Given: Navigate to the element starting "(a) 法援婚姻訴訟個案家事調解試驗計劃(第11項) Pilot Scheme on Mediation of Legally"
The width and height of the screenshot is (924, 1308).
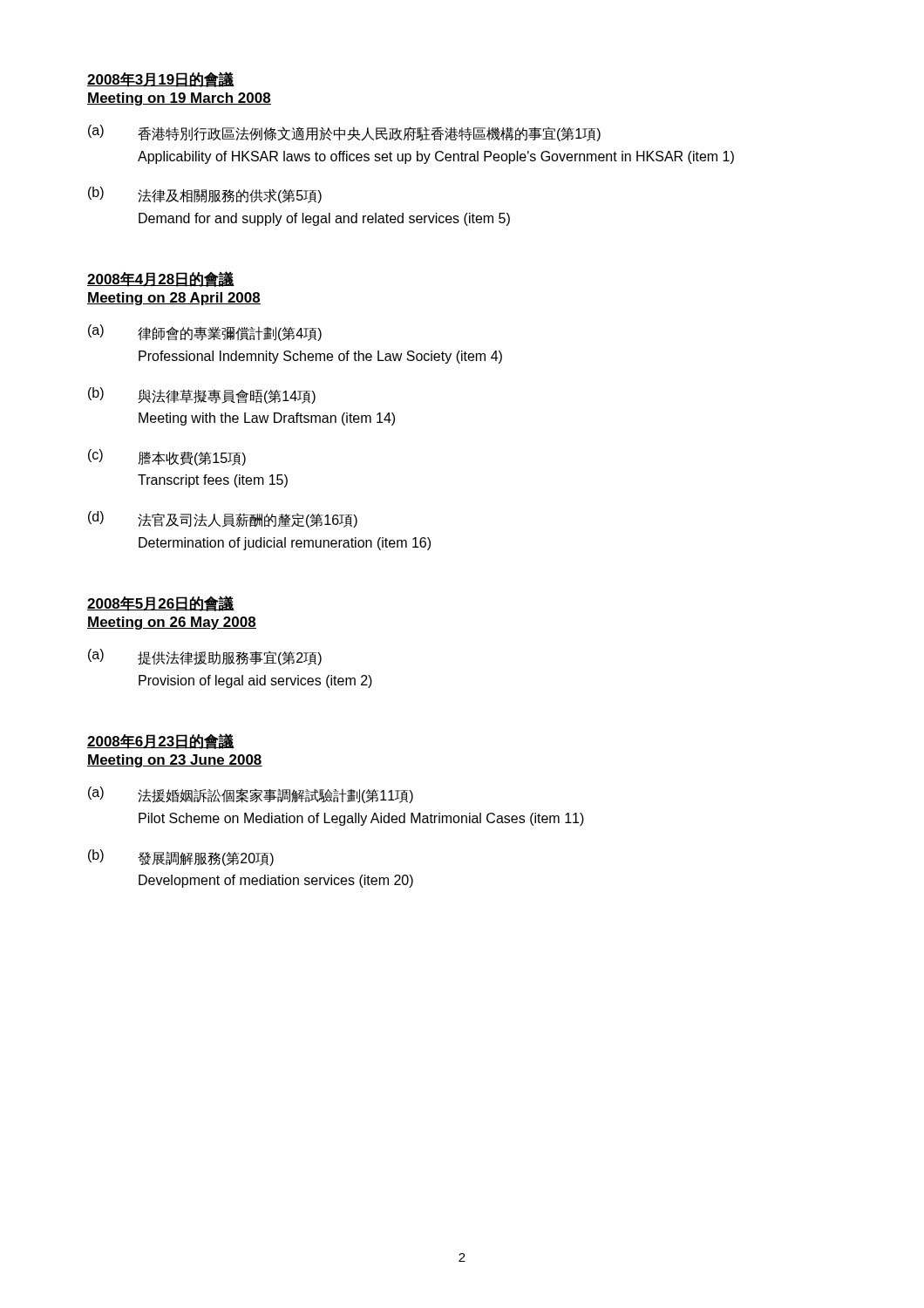Looking at the screenshot, I should pos(462,807).
